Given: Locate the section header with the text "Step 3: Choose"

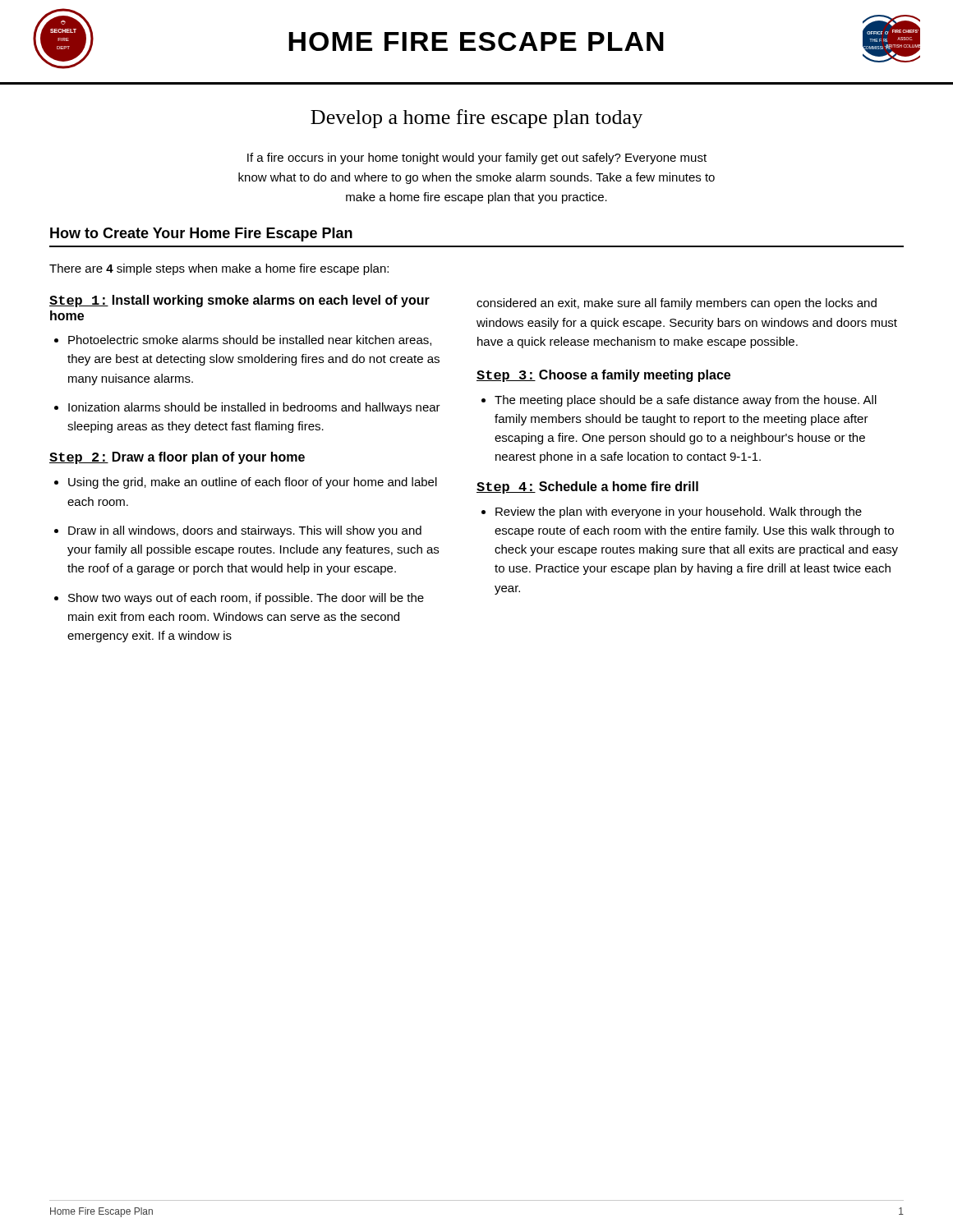Looking at the screenshot, I should point(604,375).
